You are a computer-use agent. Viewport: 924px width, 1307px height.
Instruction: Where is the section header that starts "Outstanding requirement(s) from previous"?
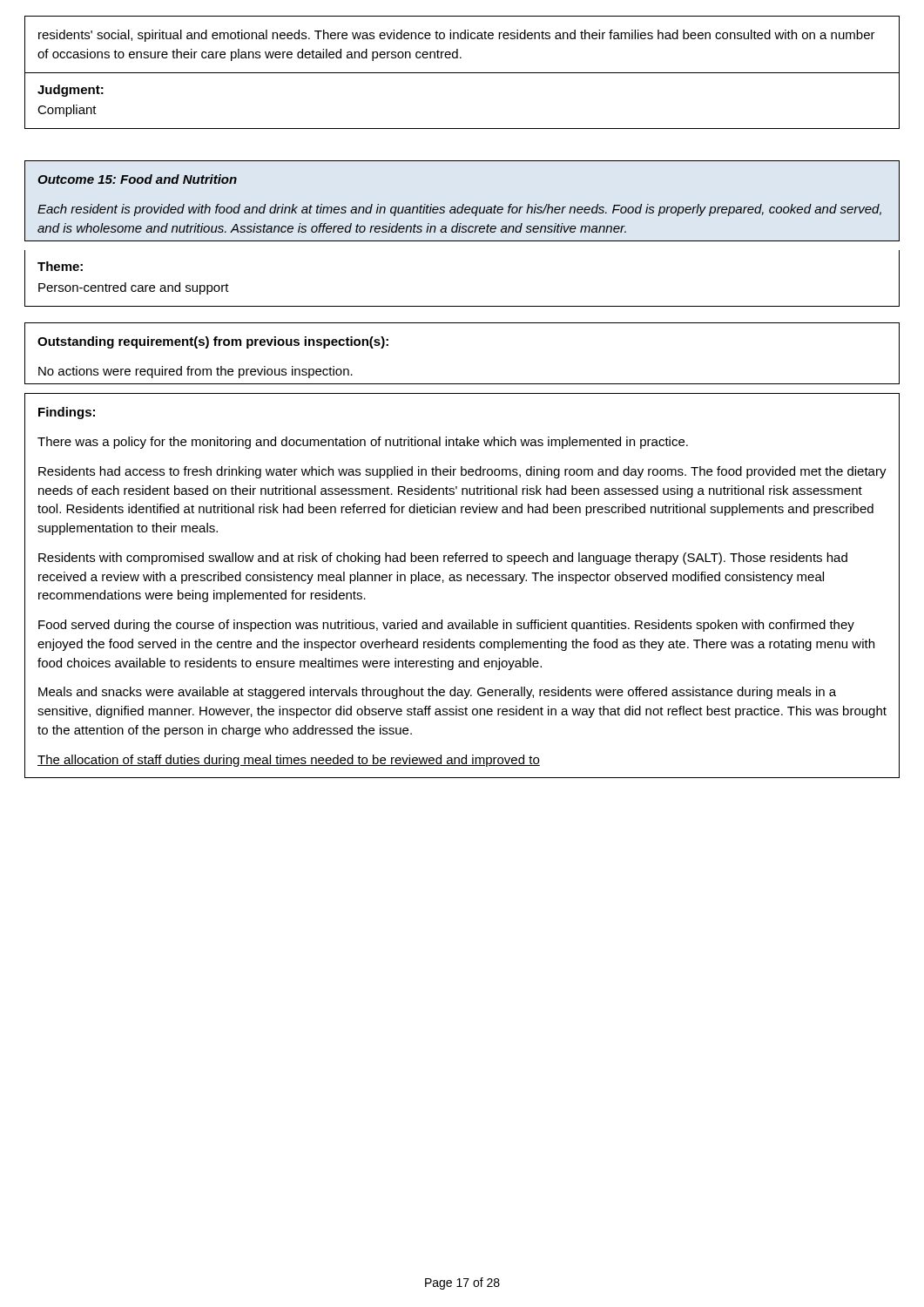tap(213, 342)
